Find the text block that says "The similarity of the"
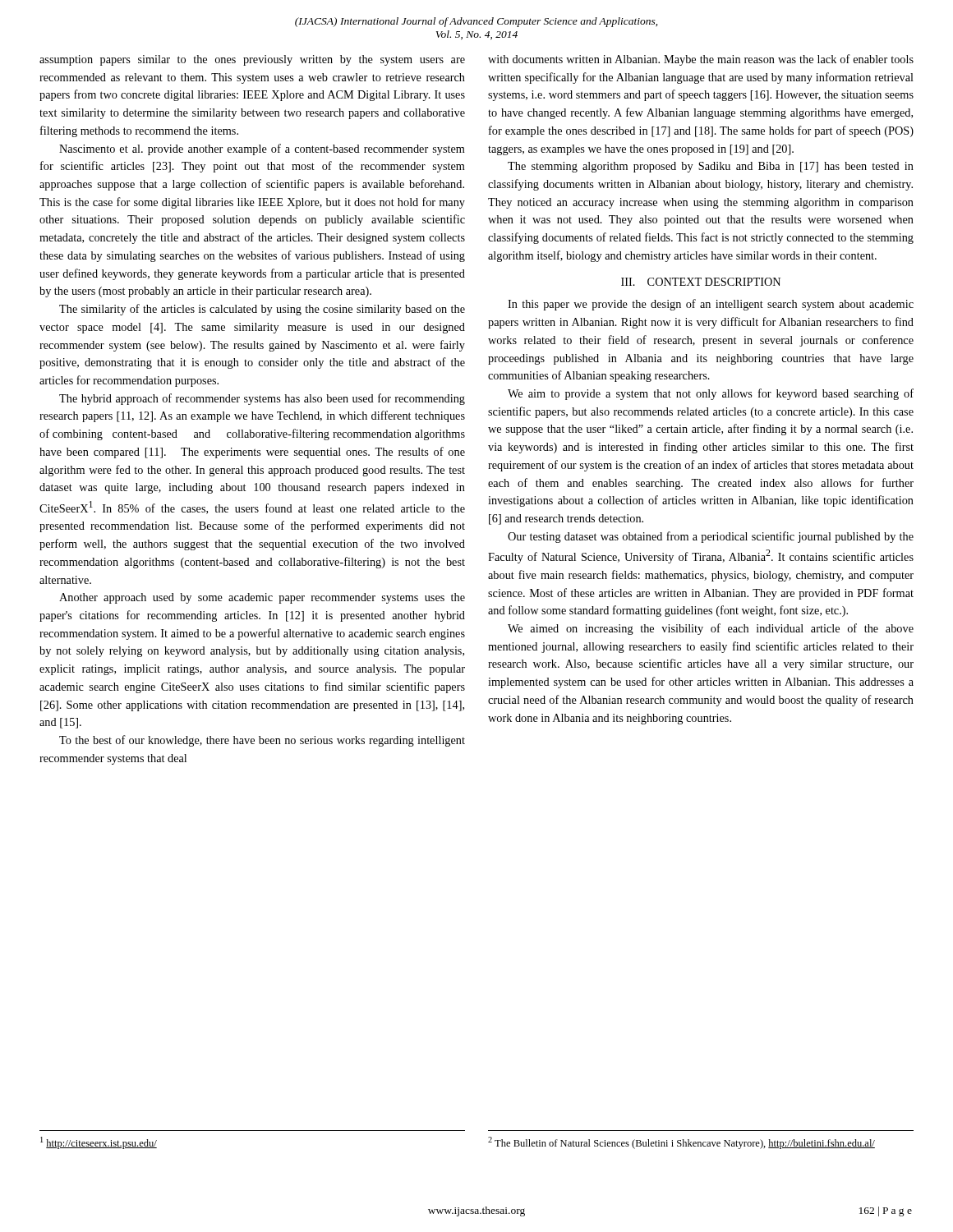 point(252,345)
